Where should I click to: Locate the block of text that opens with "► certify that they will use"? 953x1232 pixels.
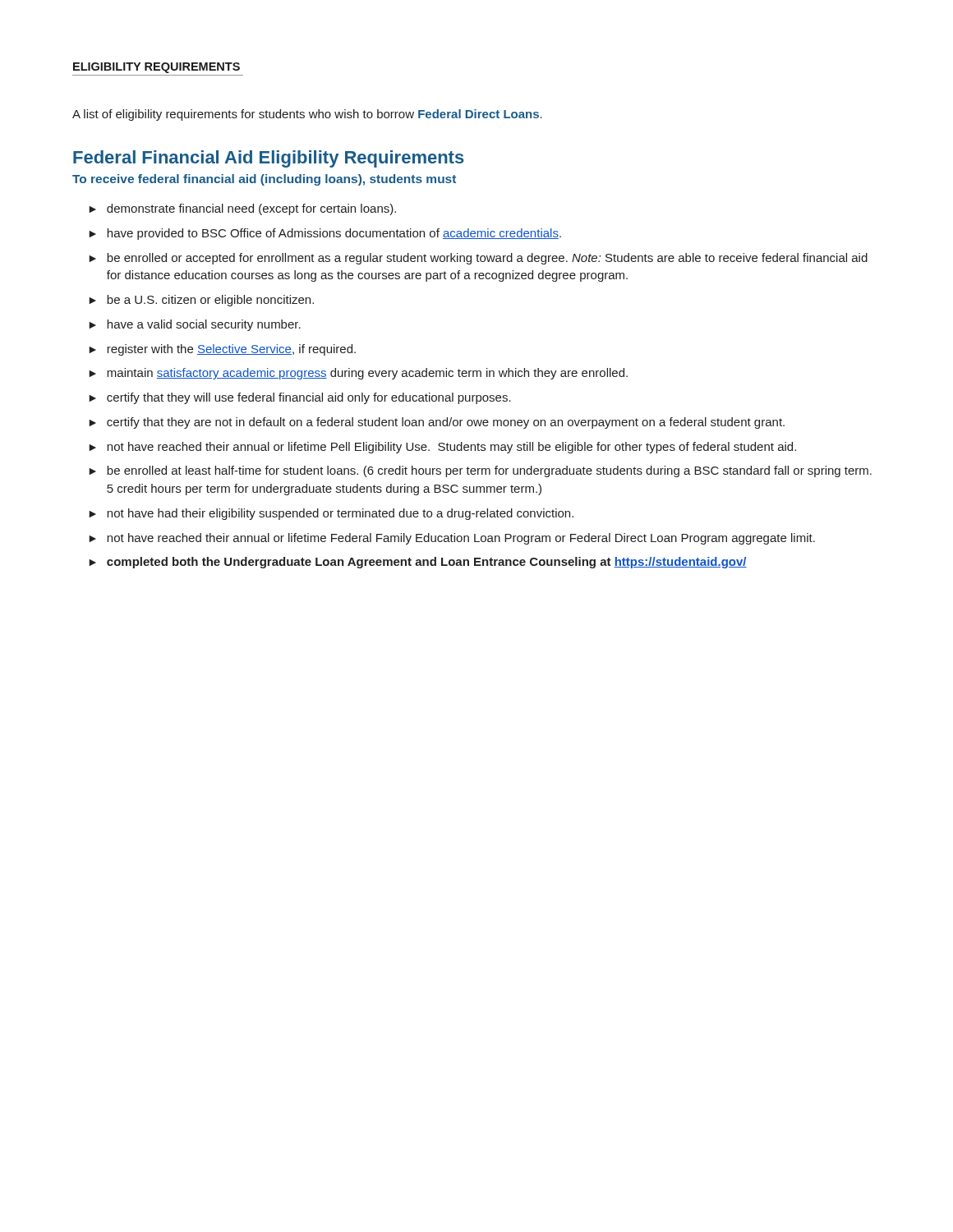tap(484, 397)
